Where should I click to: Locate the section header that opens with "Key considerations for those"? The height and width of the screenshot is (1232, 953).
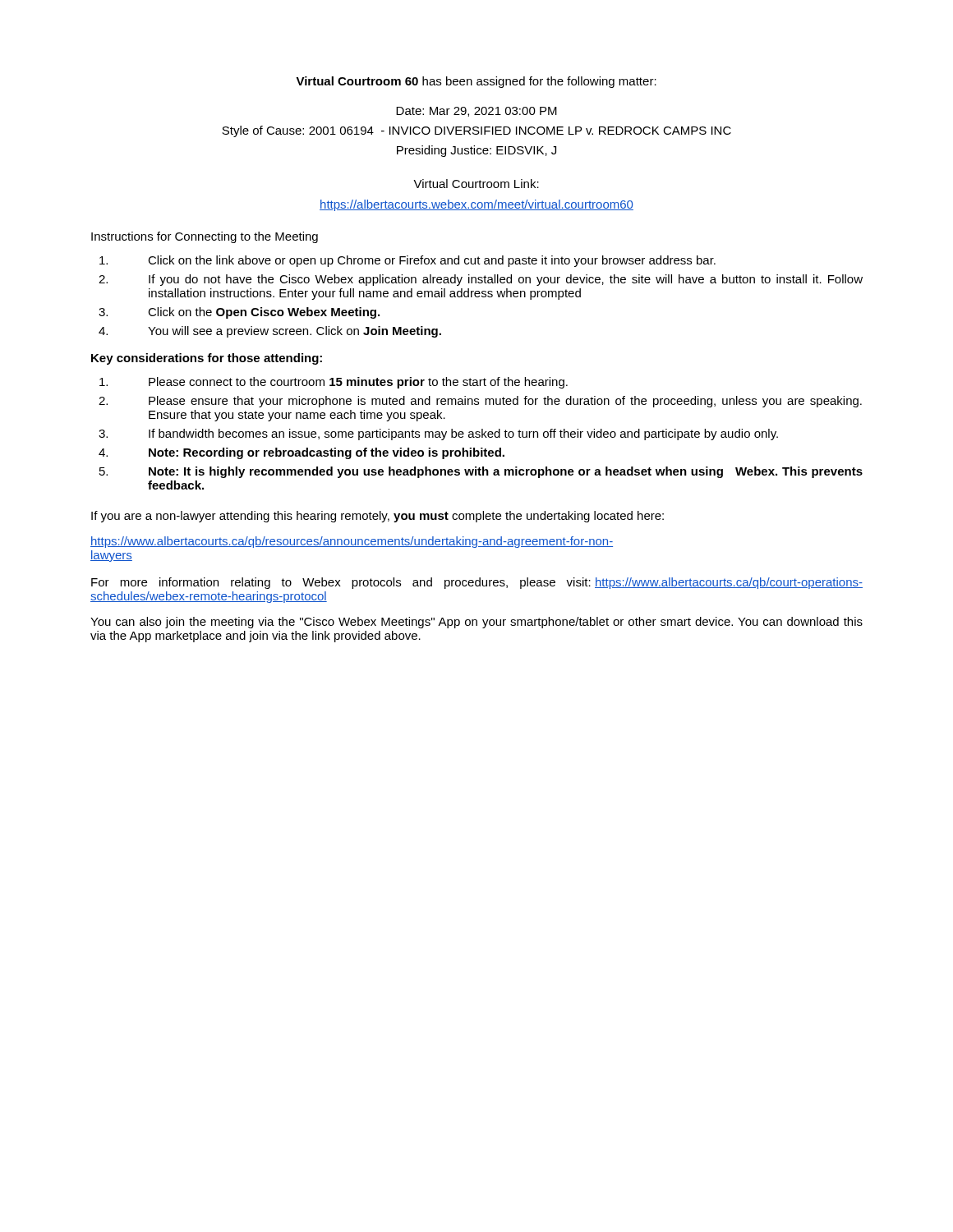pos(207,358)
